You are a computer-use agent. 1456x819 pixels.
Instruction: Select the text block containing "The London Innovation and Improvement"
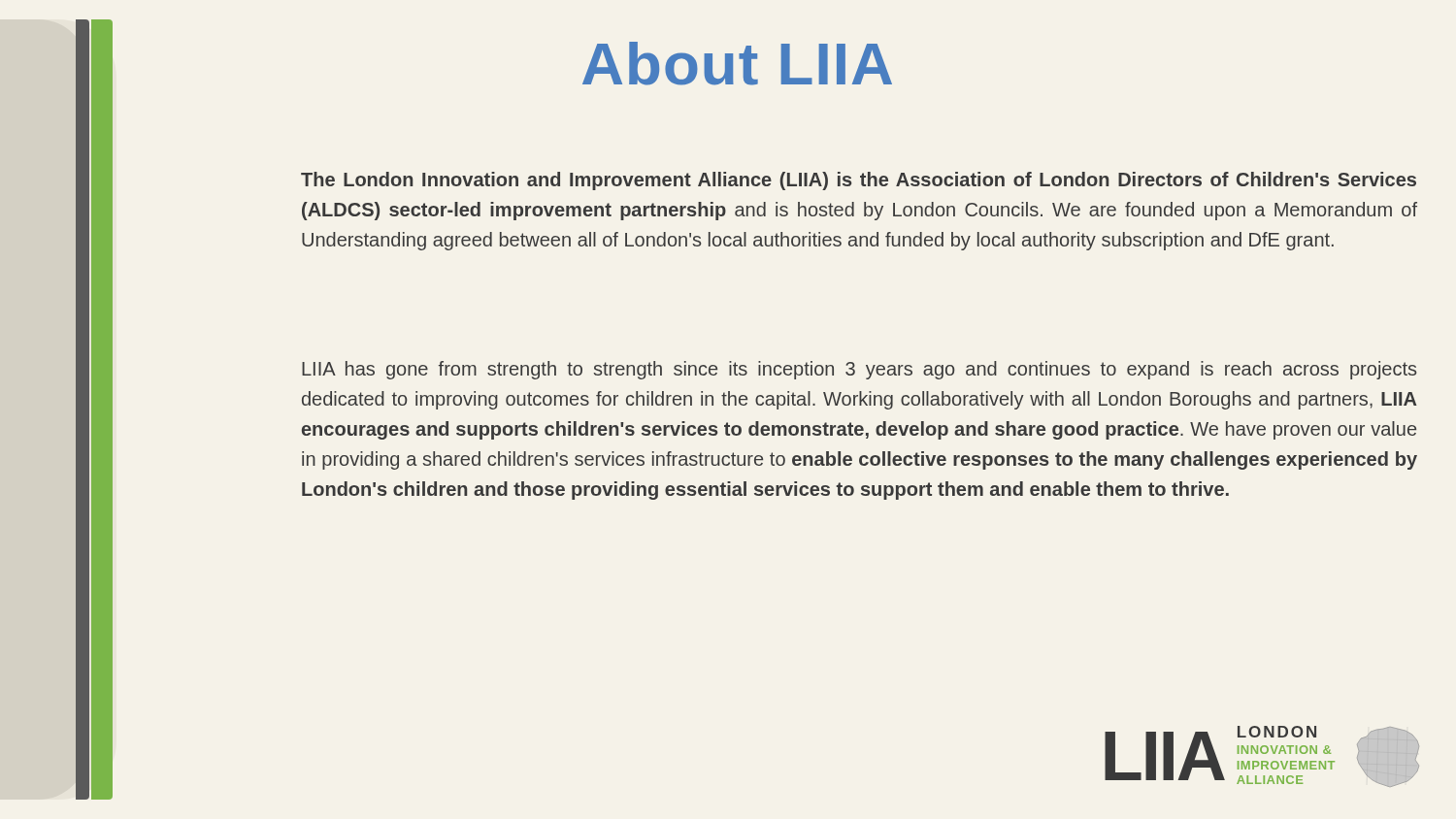859,210
